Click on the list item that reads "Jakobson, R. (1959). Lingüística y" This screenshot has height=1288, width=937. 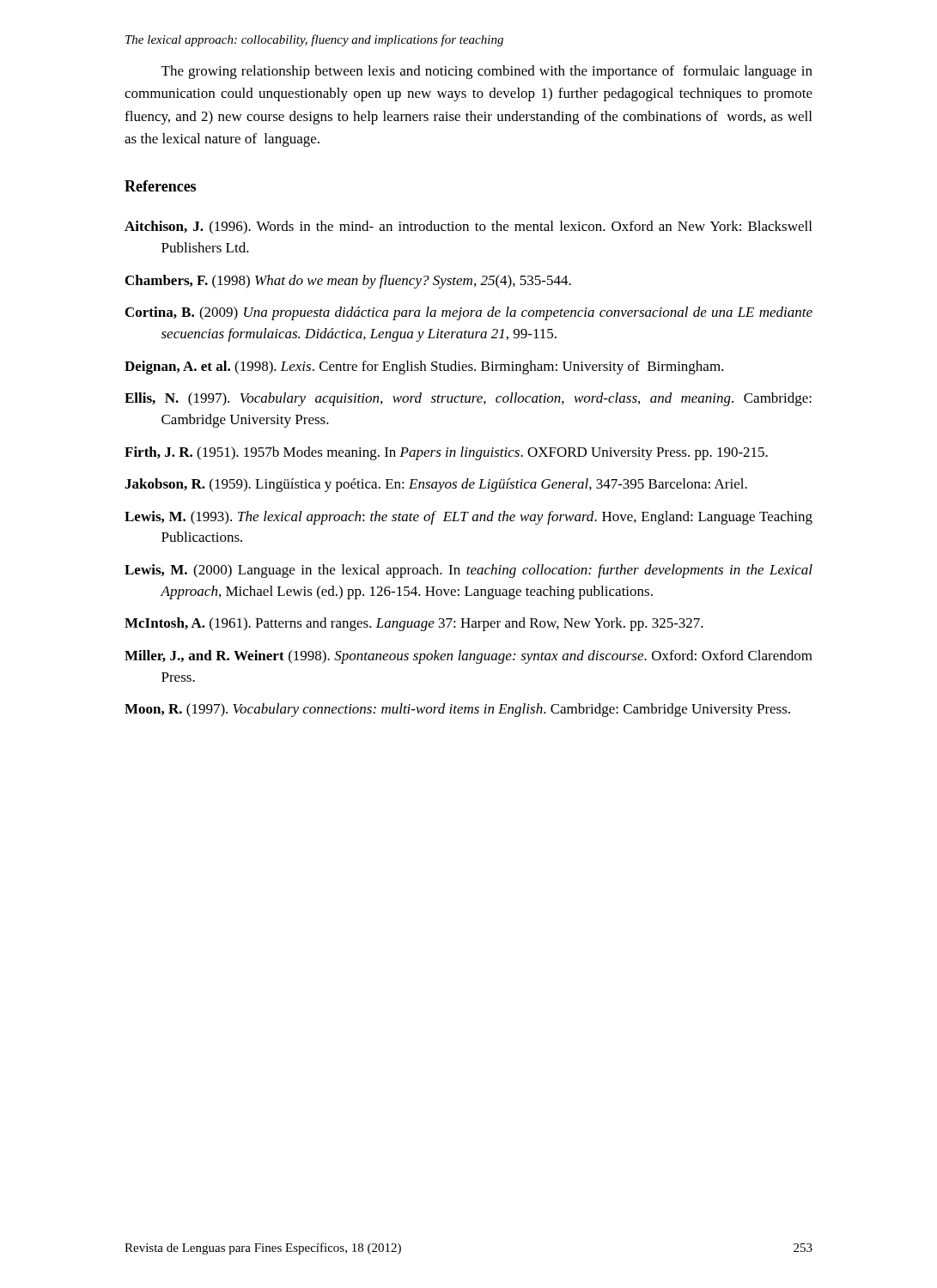(x=436, y=484)
